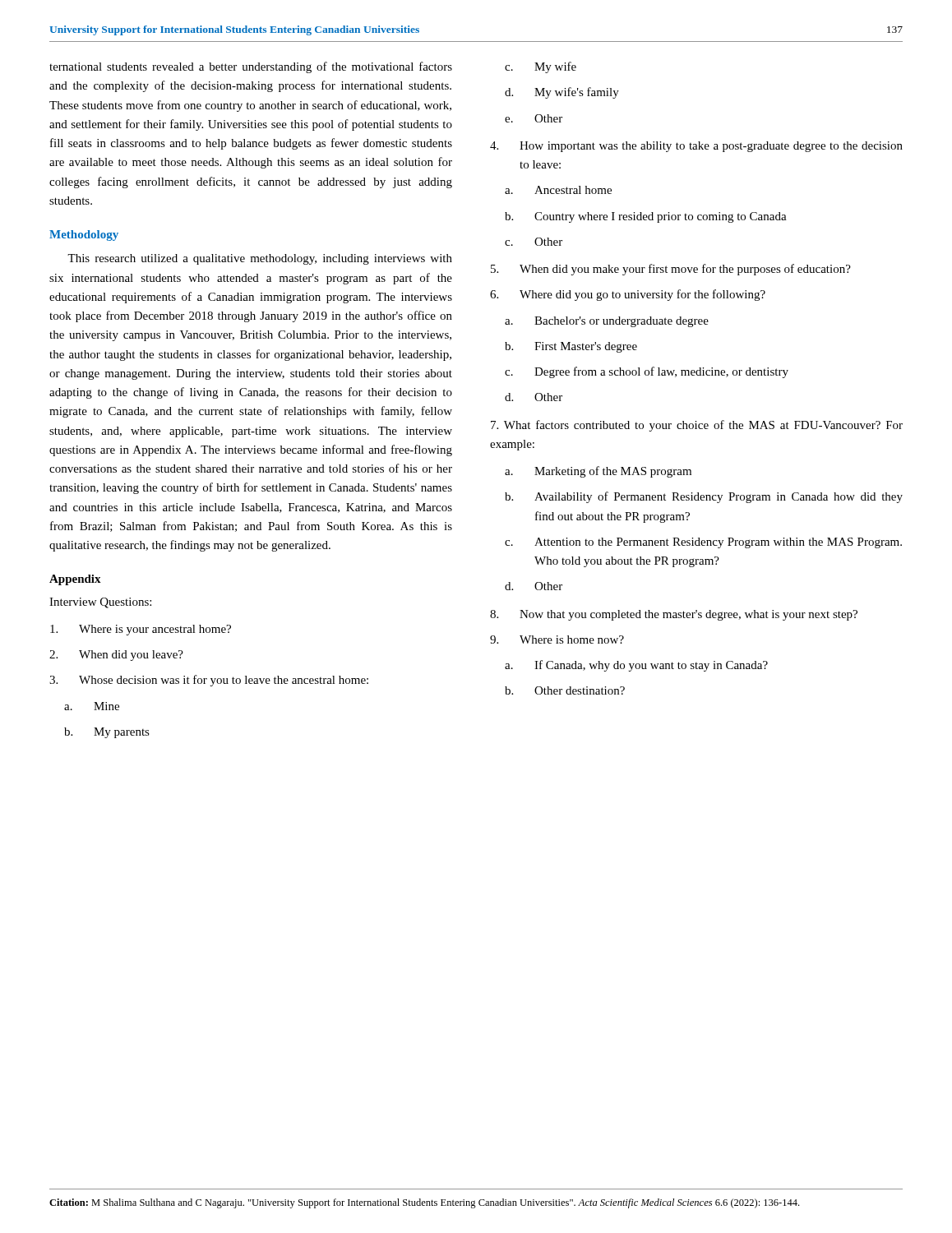Screen dimensions: 1233x952
Task: Click on the list item that says "c. Other"
Action: [x=534, y=242]
